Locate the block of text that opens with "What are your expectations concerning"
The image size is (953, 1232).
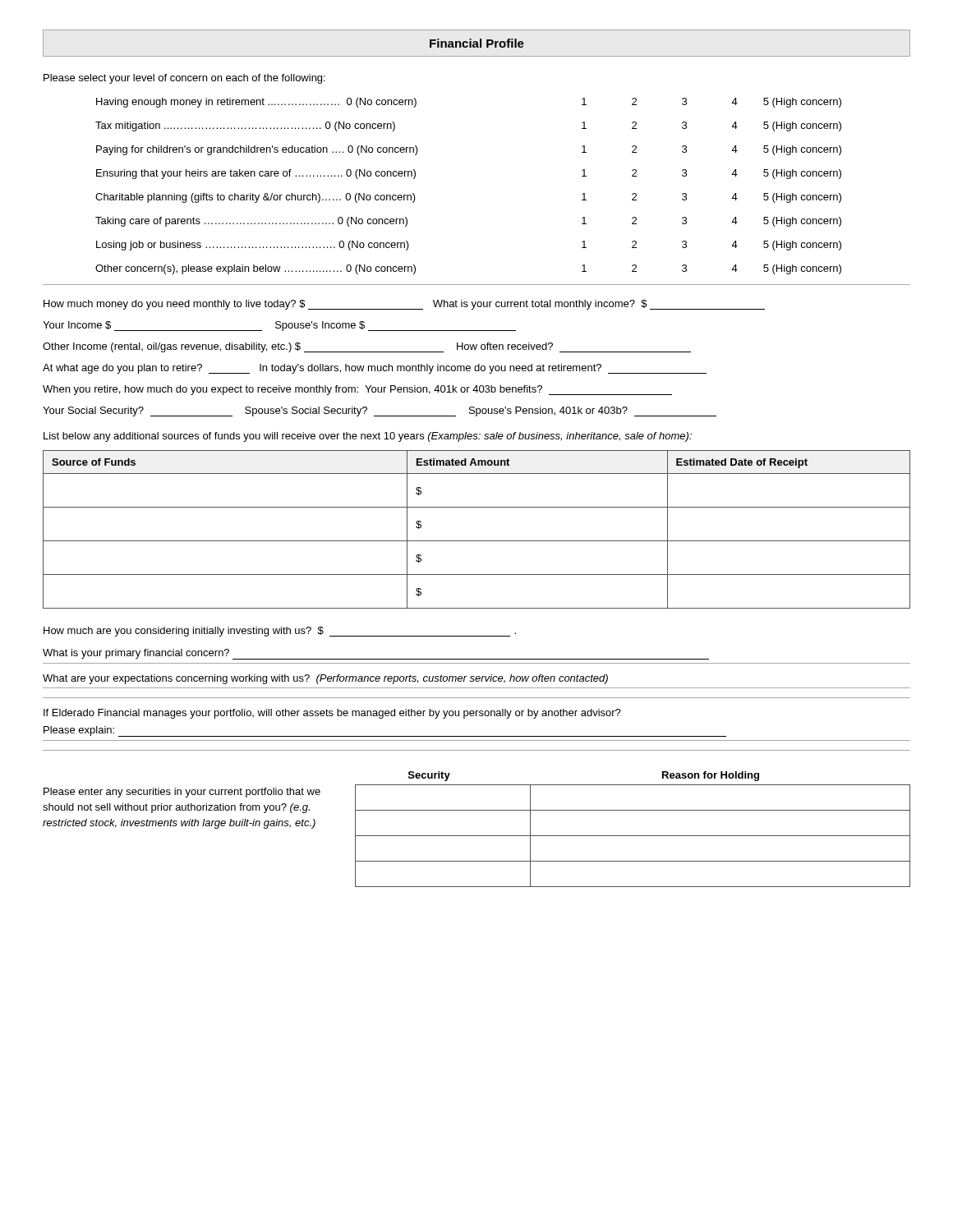pos(326,678)
